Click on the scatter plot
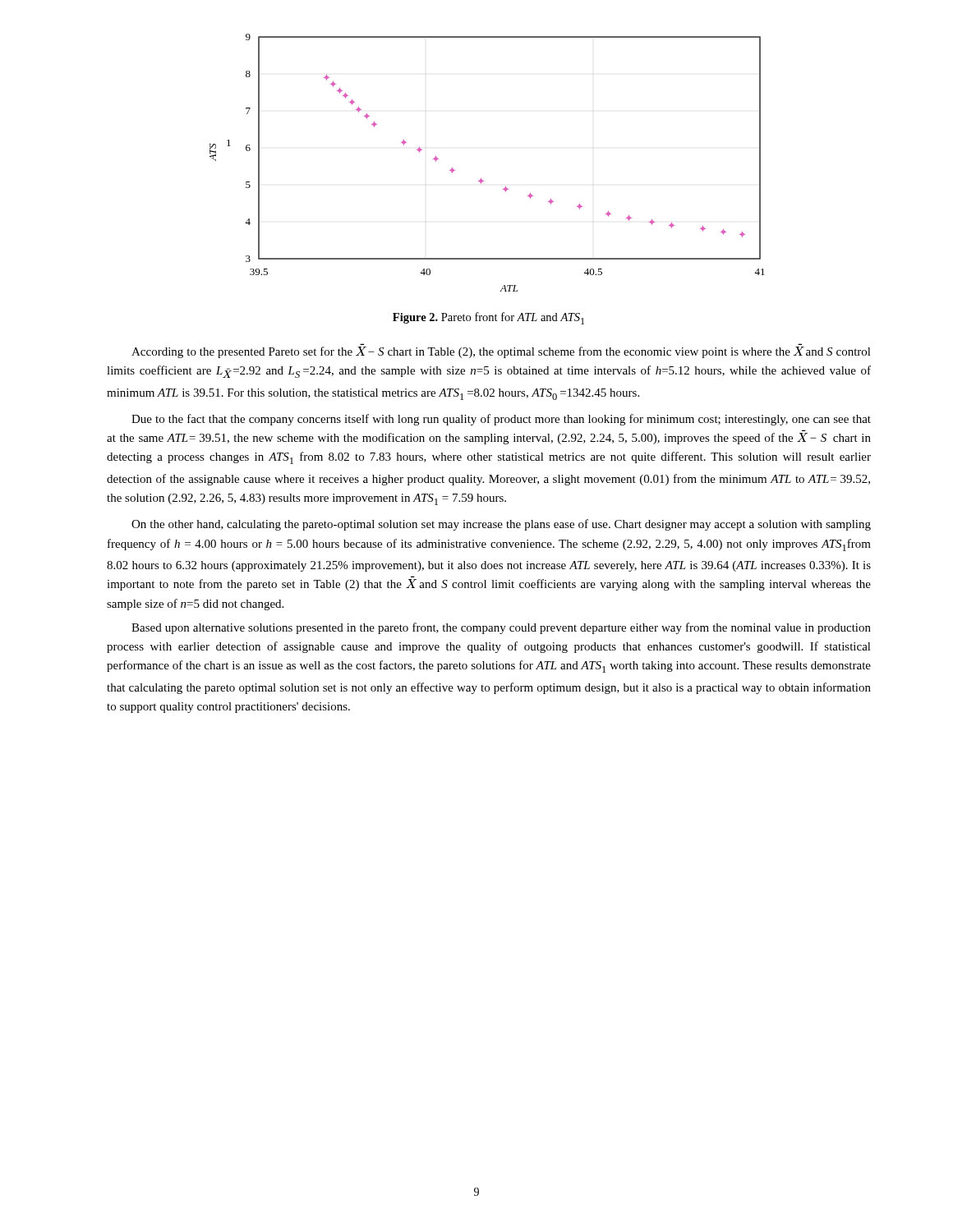The image size is (953, 1232). pos(489,164)
